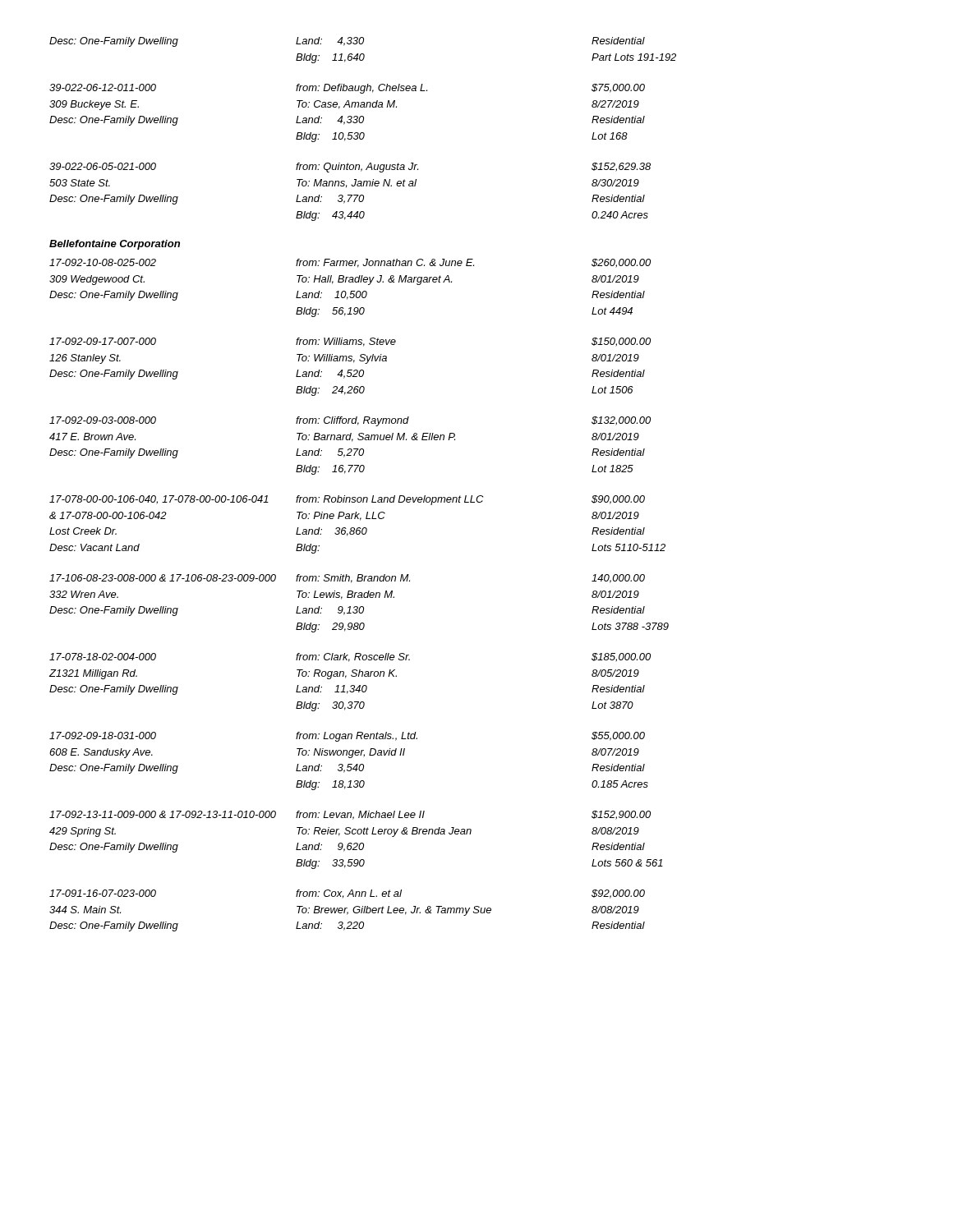Select the passage starting "17-106-08-23-008-000 & 17-106-08-23-009-000 332 Wren"

click(x=347, y=579)
